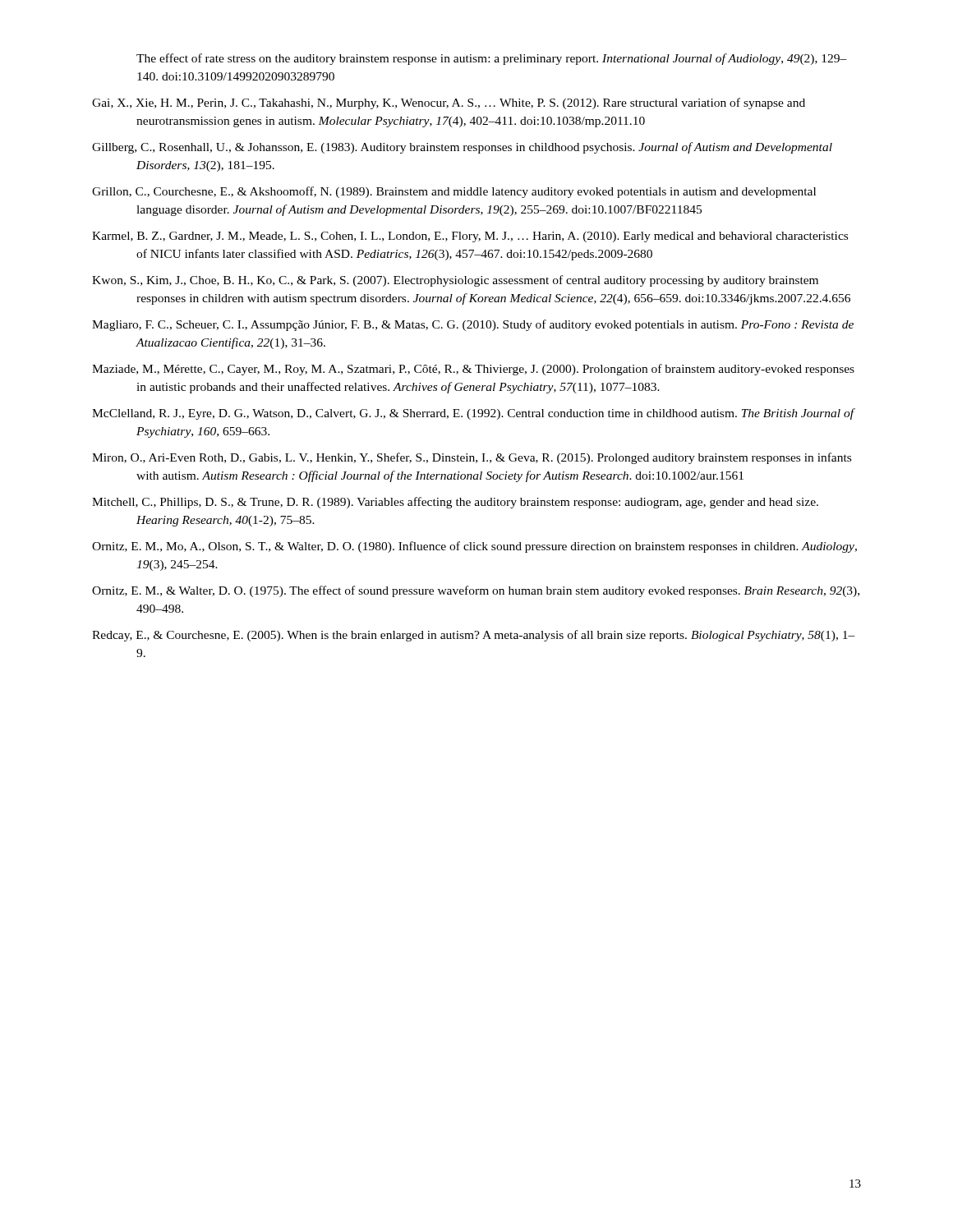953x1232 pixels.
Task: Locate the block starting "Karmel, B. Z., Gardner, J. M., Meade, L."
Action: click(x=470, y=244)
